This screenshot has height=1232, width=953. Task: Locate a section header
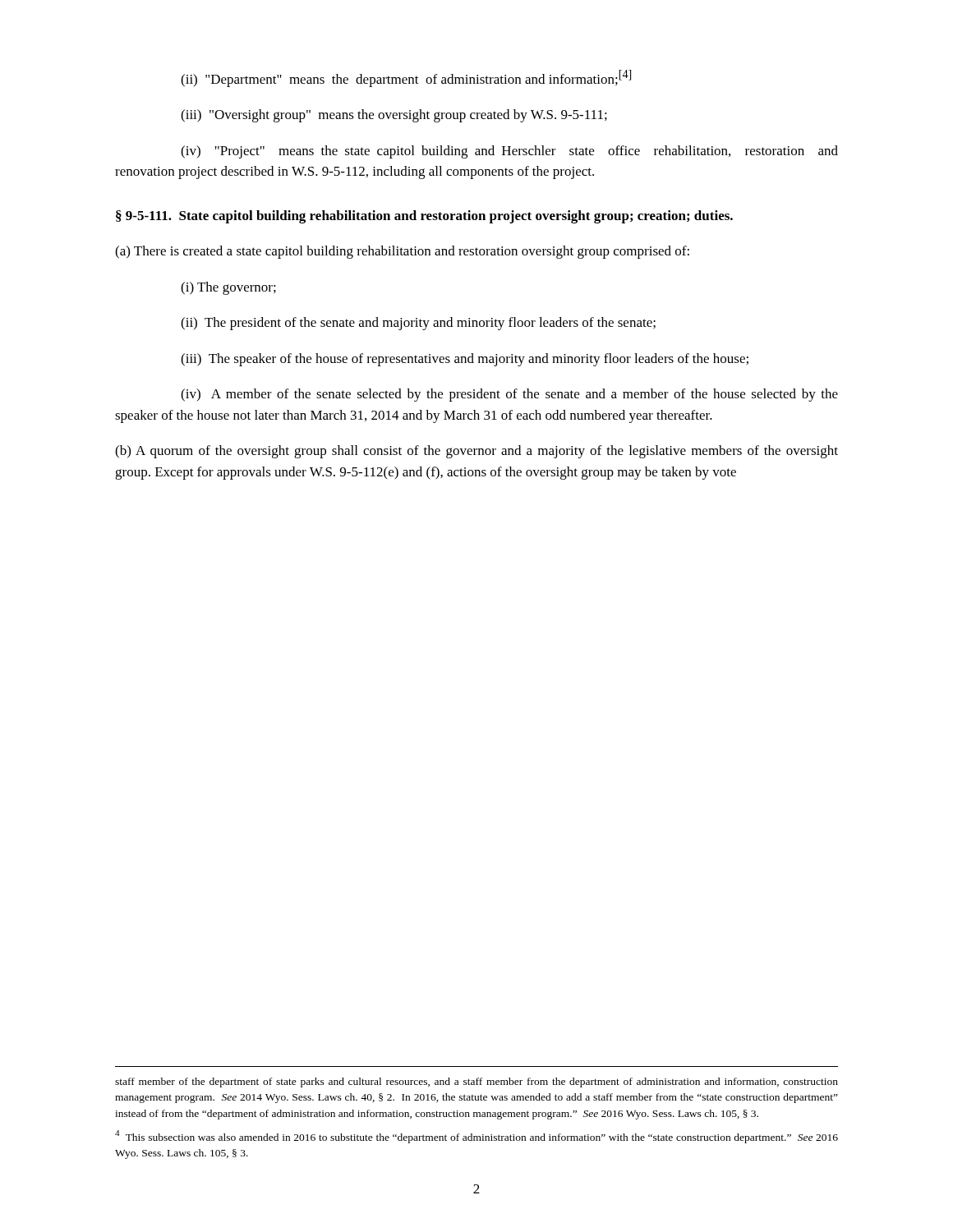424,215
